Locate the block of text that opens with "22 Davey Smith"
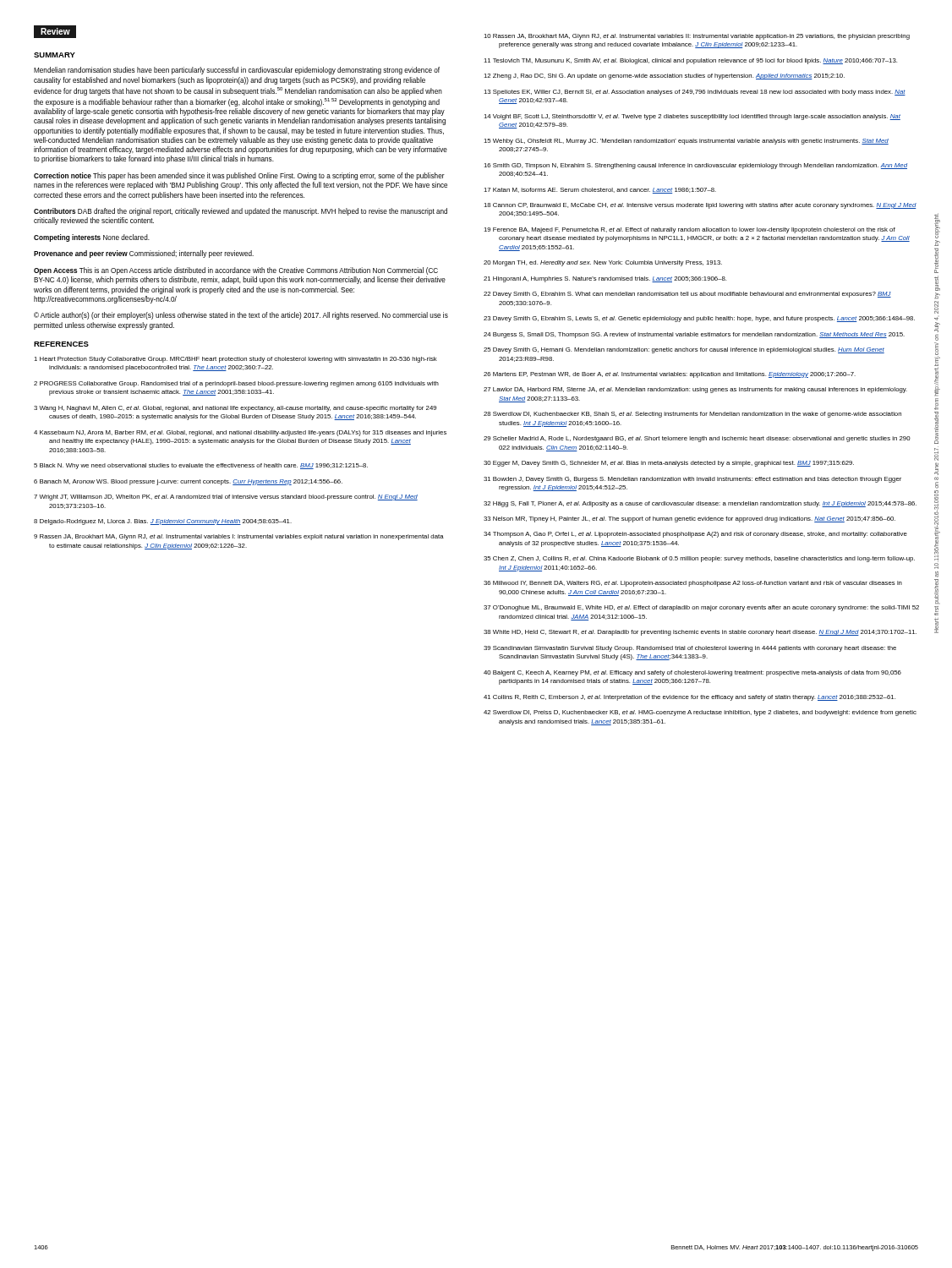 click(702, 299)
